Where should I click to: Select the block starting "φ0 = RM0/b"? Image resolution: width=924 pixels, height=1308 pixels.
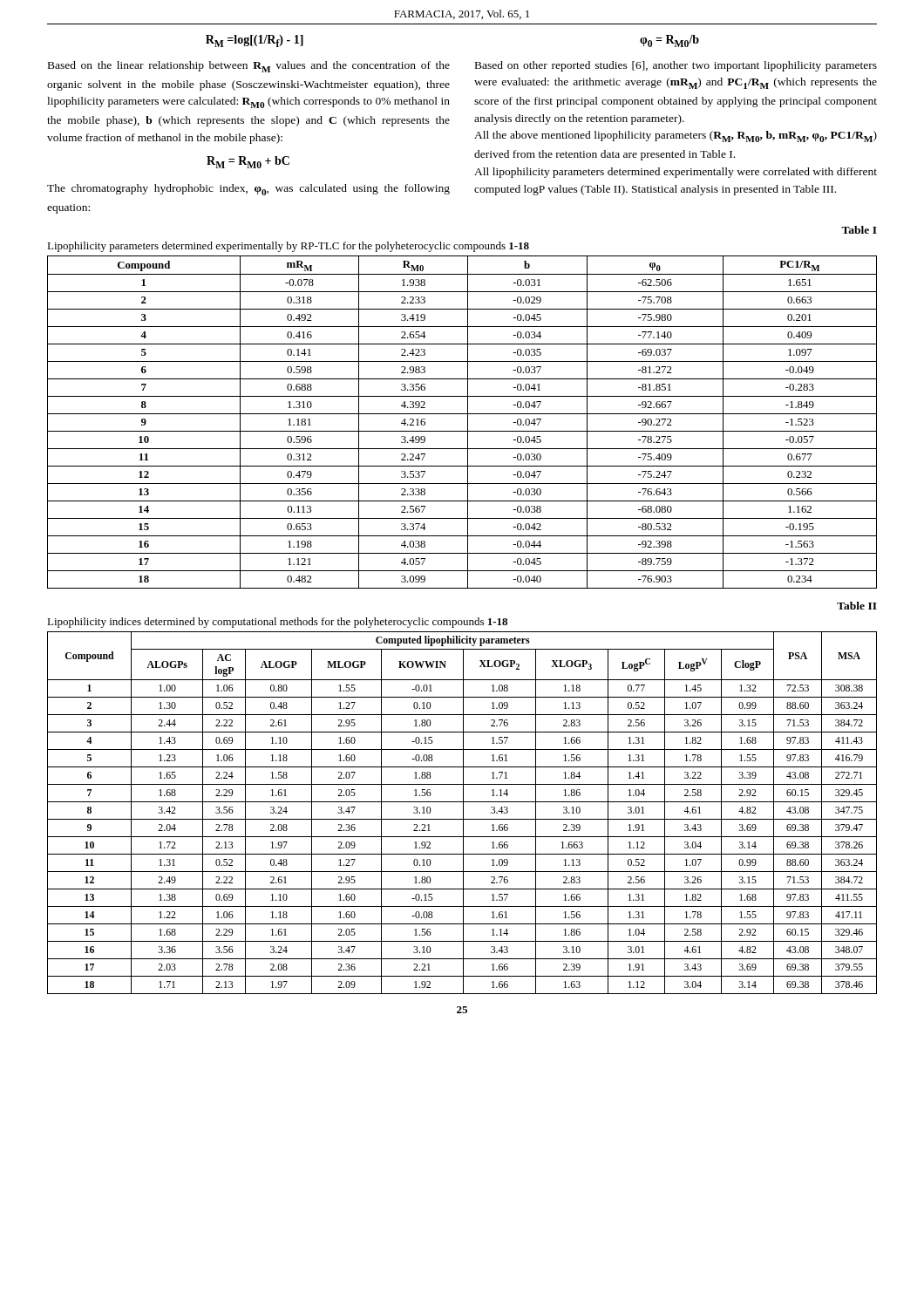669,41
